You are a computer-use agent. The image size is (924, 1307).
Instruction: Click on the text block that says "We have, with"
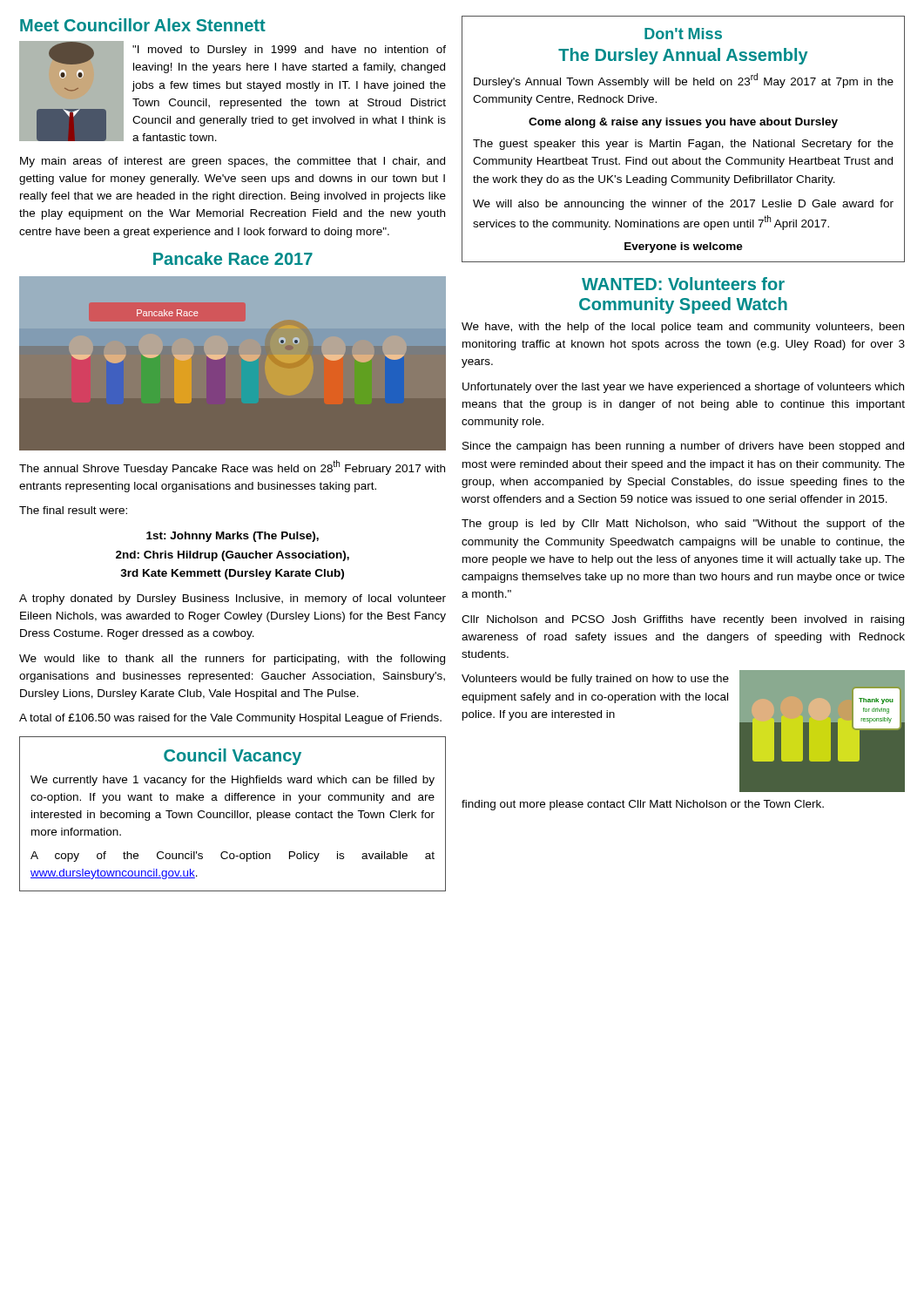click(x=683, y=344)
